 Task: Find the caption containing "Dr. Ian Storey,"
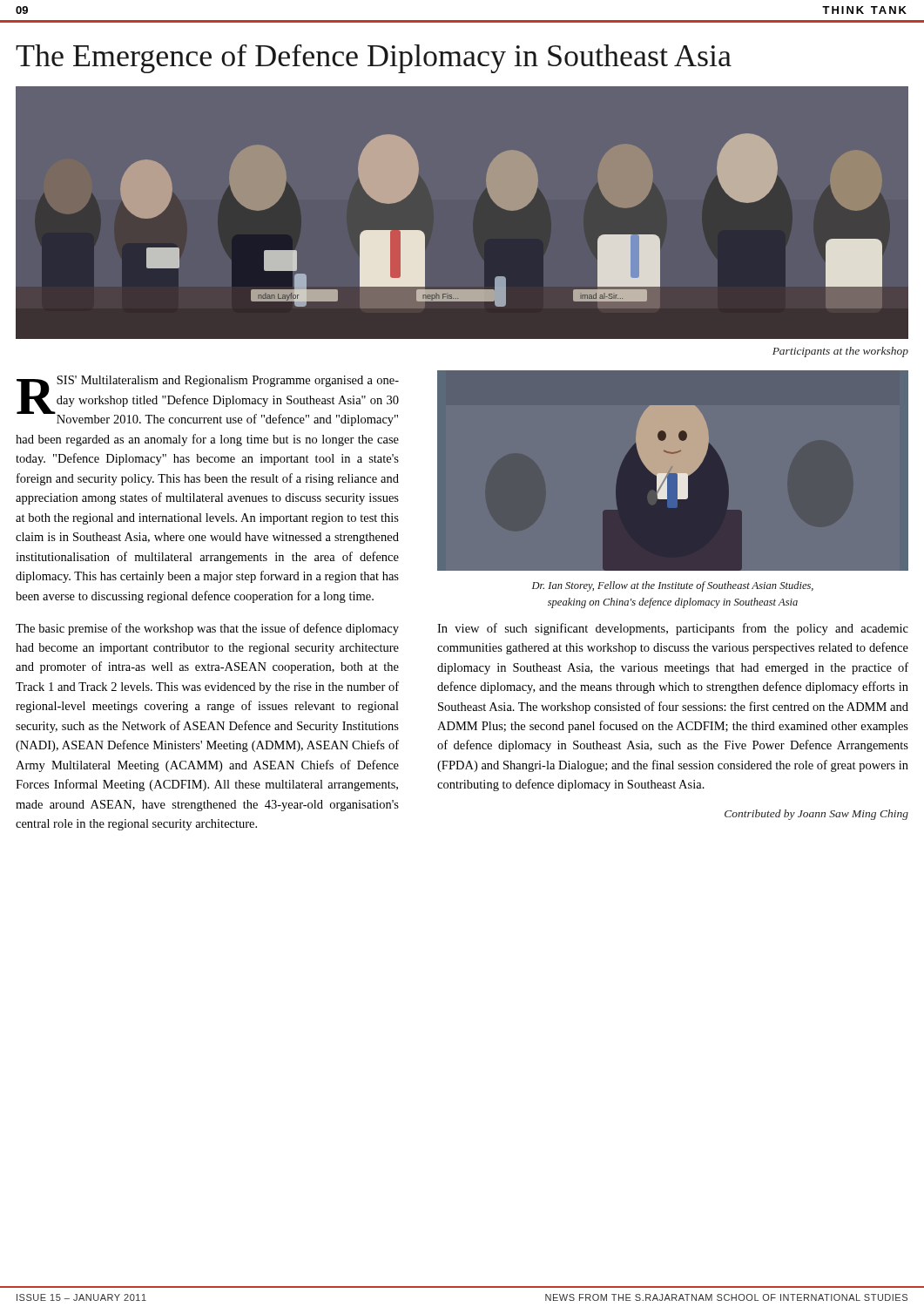673,594
